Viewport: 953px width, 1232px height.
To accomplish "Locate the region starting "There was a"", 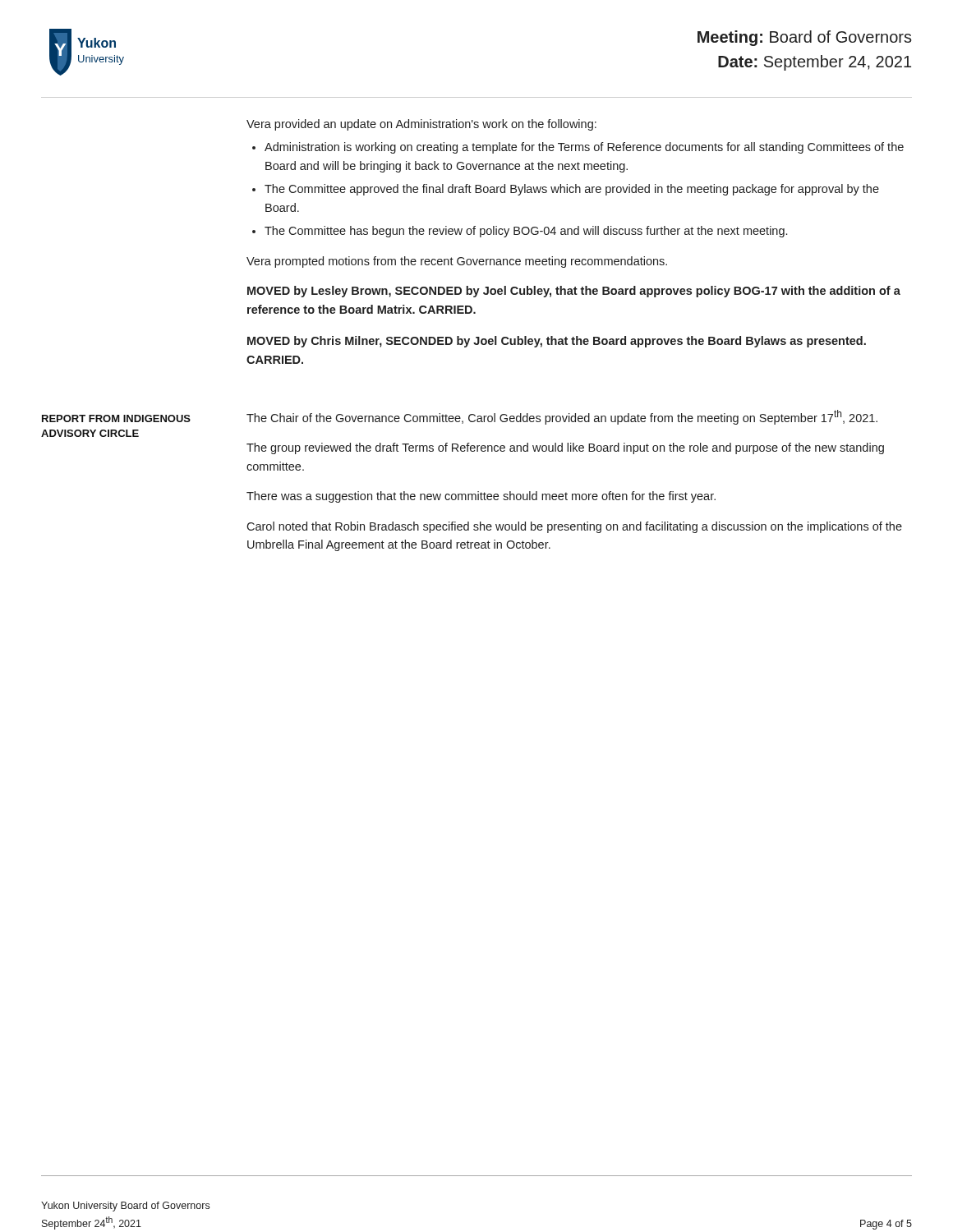I will [482, 496].
